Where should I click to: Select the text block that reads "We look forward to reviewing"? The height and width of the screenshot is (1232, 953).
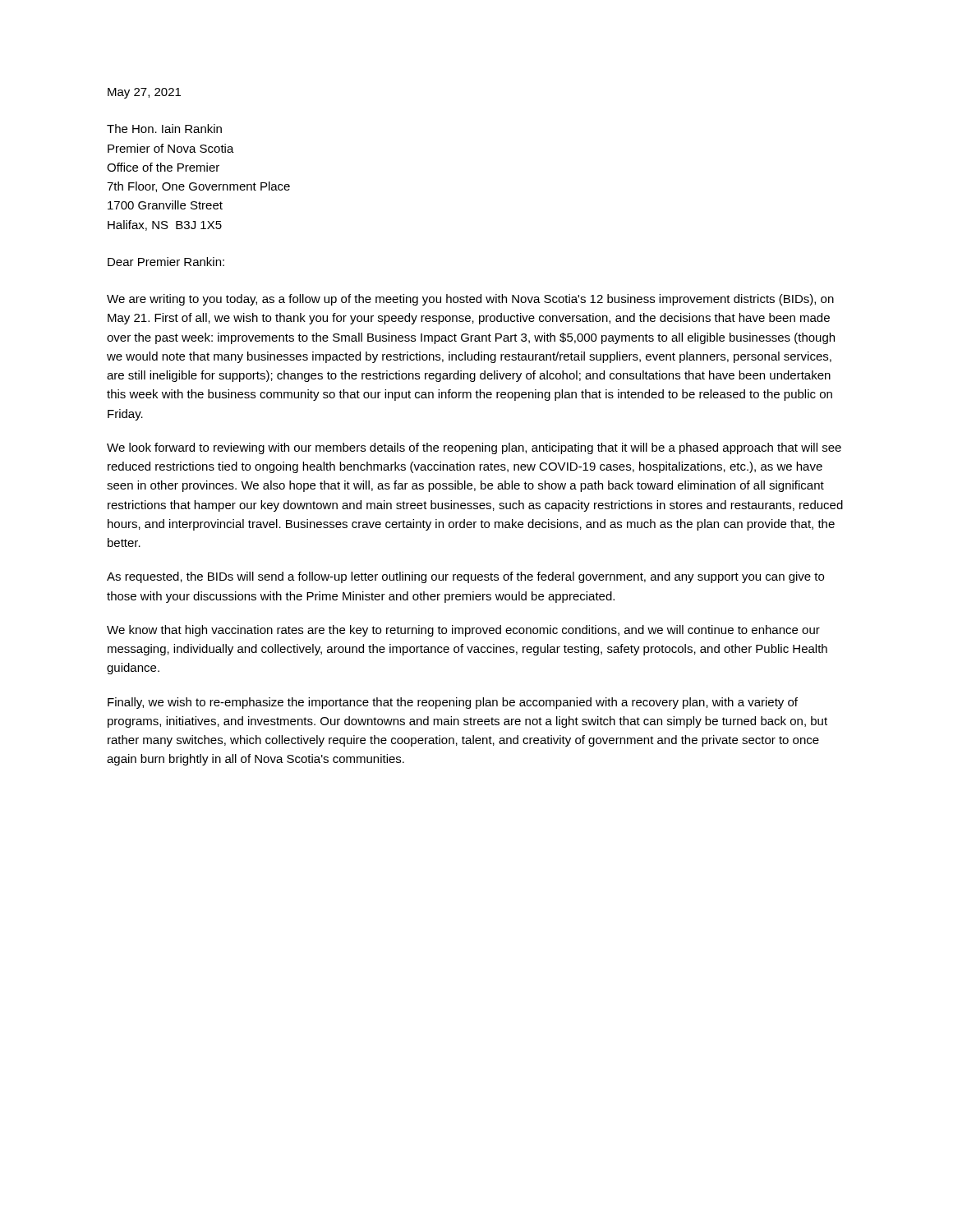[x=476, y=495]
